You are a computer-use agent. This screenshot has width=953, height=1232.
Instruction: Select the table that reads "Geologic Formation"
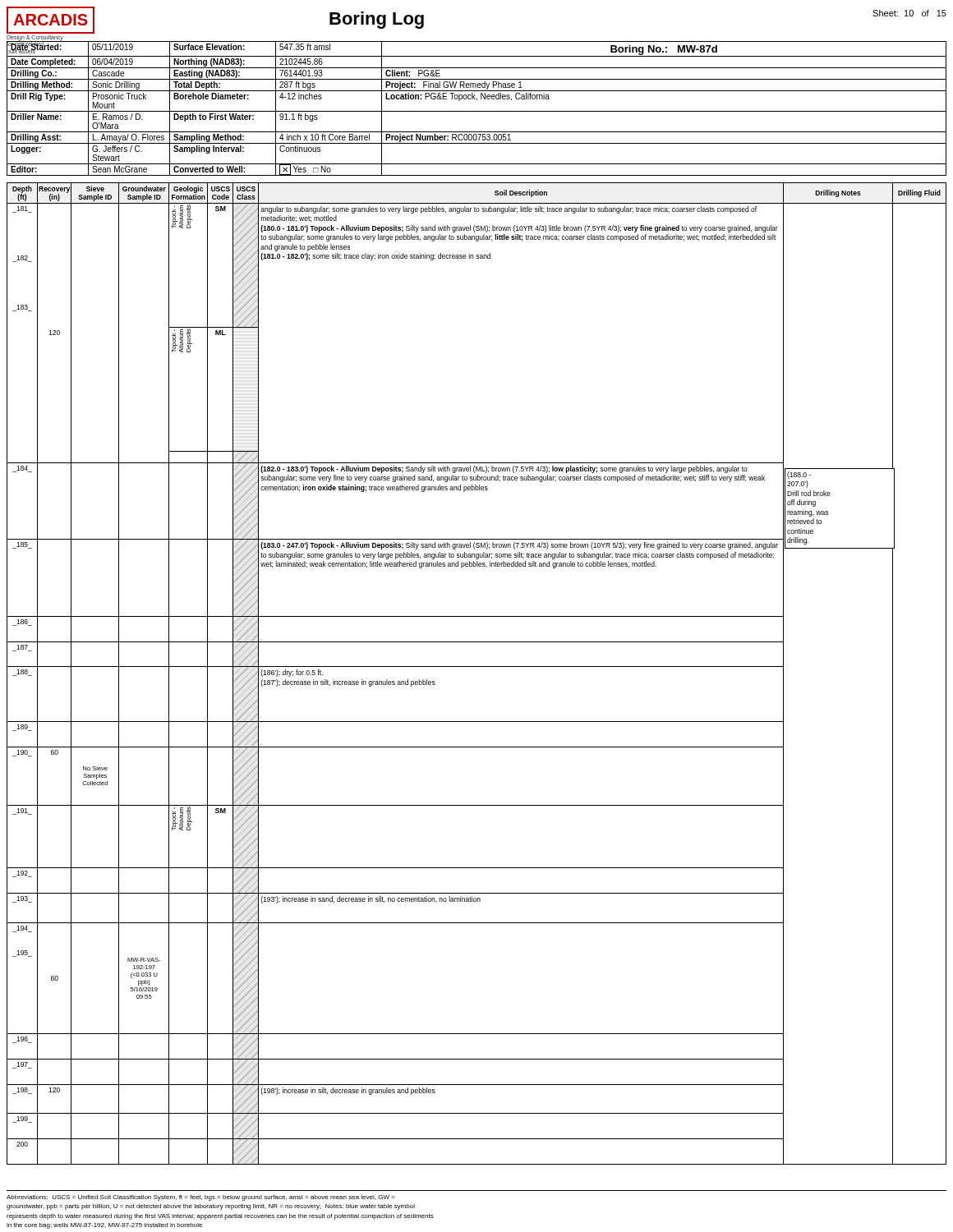click(x=476, y=673)
